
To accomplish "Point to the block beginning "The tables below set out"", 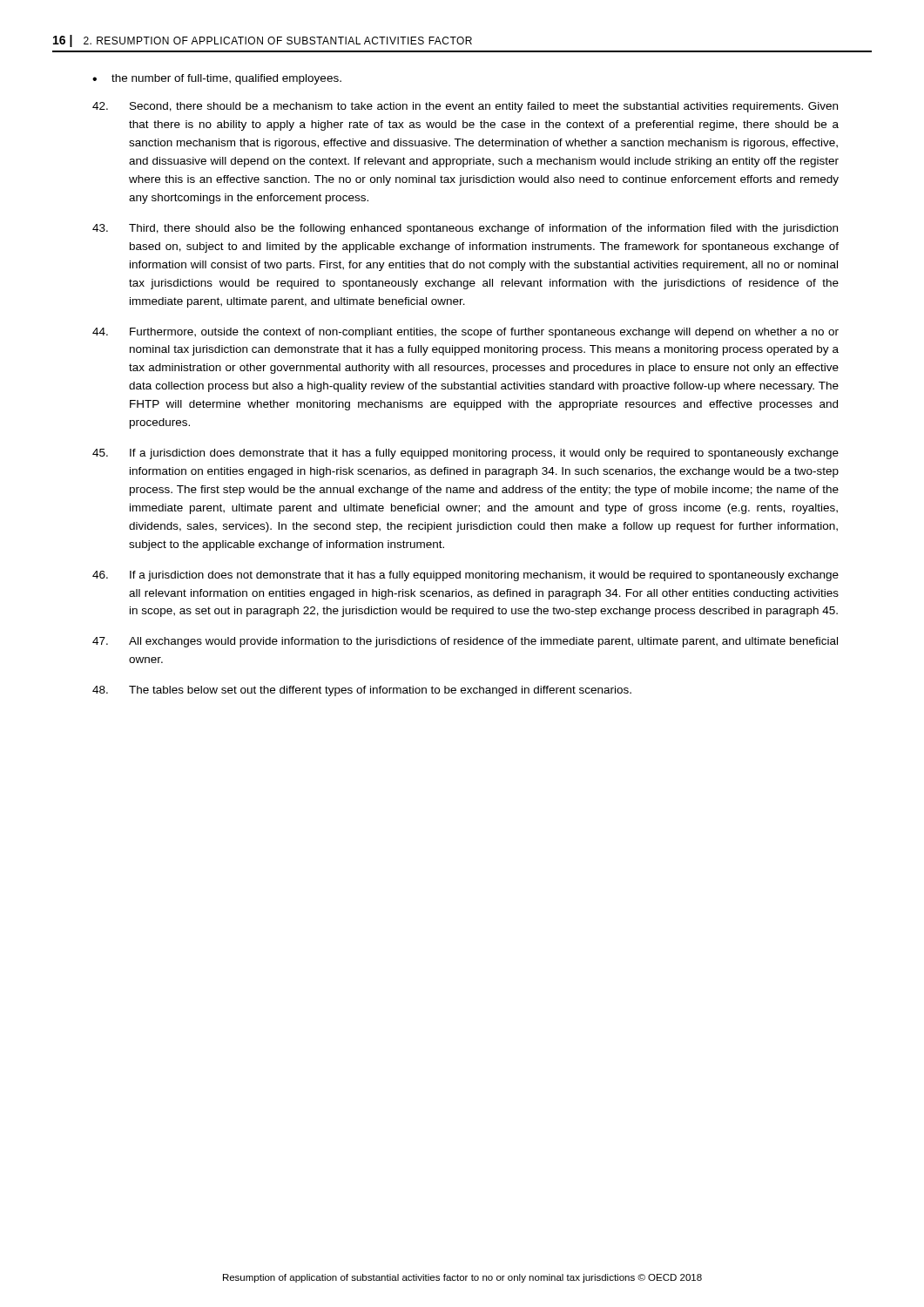I will point(465,691).
